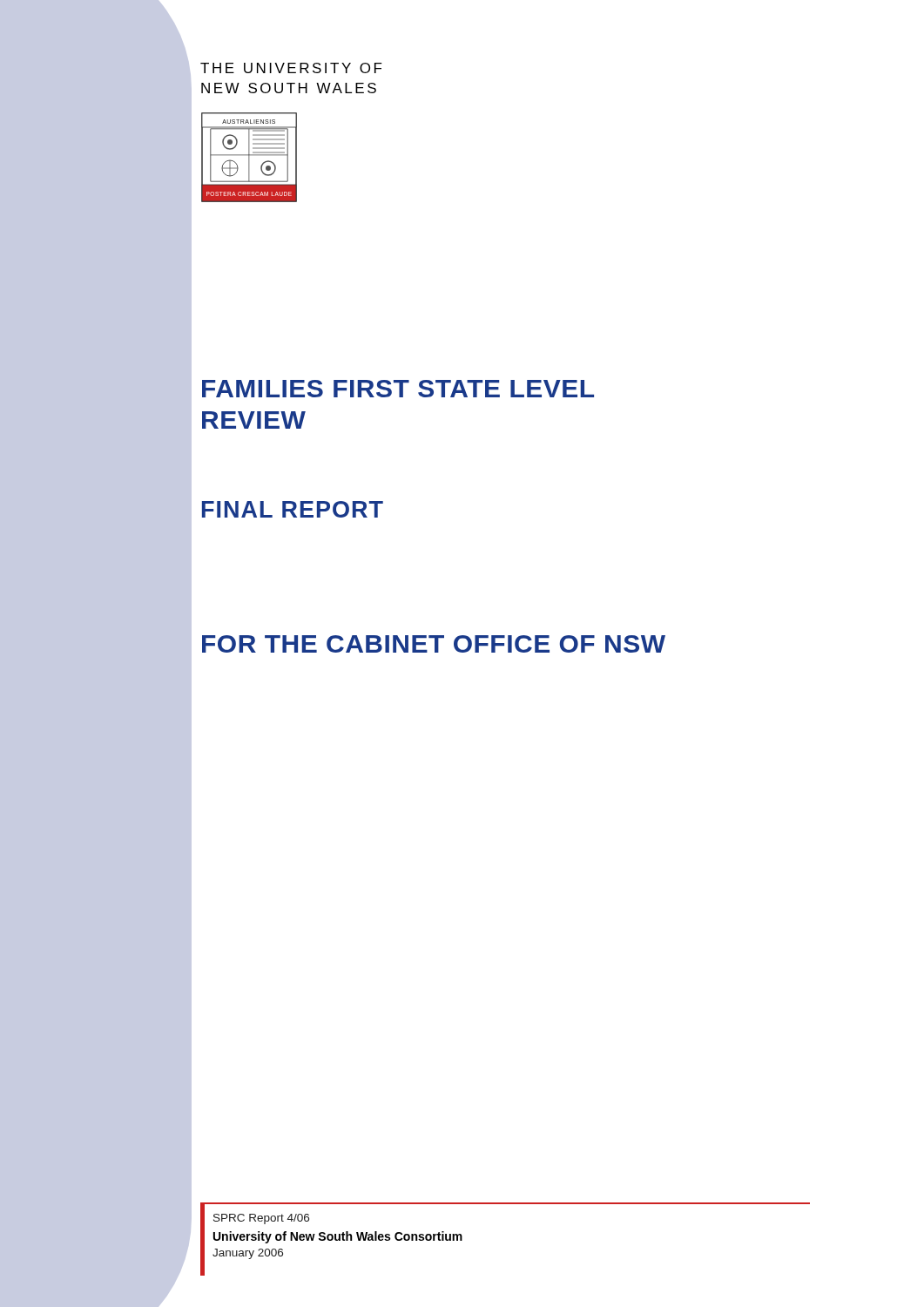924x1307 pixels.
Task: Find the element starting "University of New"
Action: click(338, 1237)
